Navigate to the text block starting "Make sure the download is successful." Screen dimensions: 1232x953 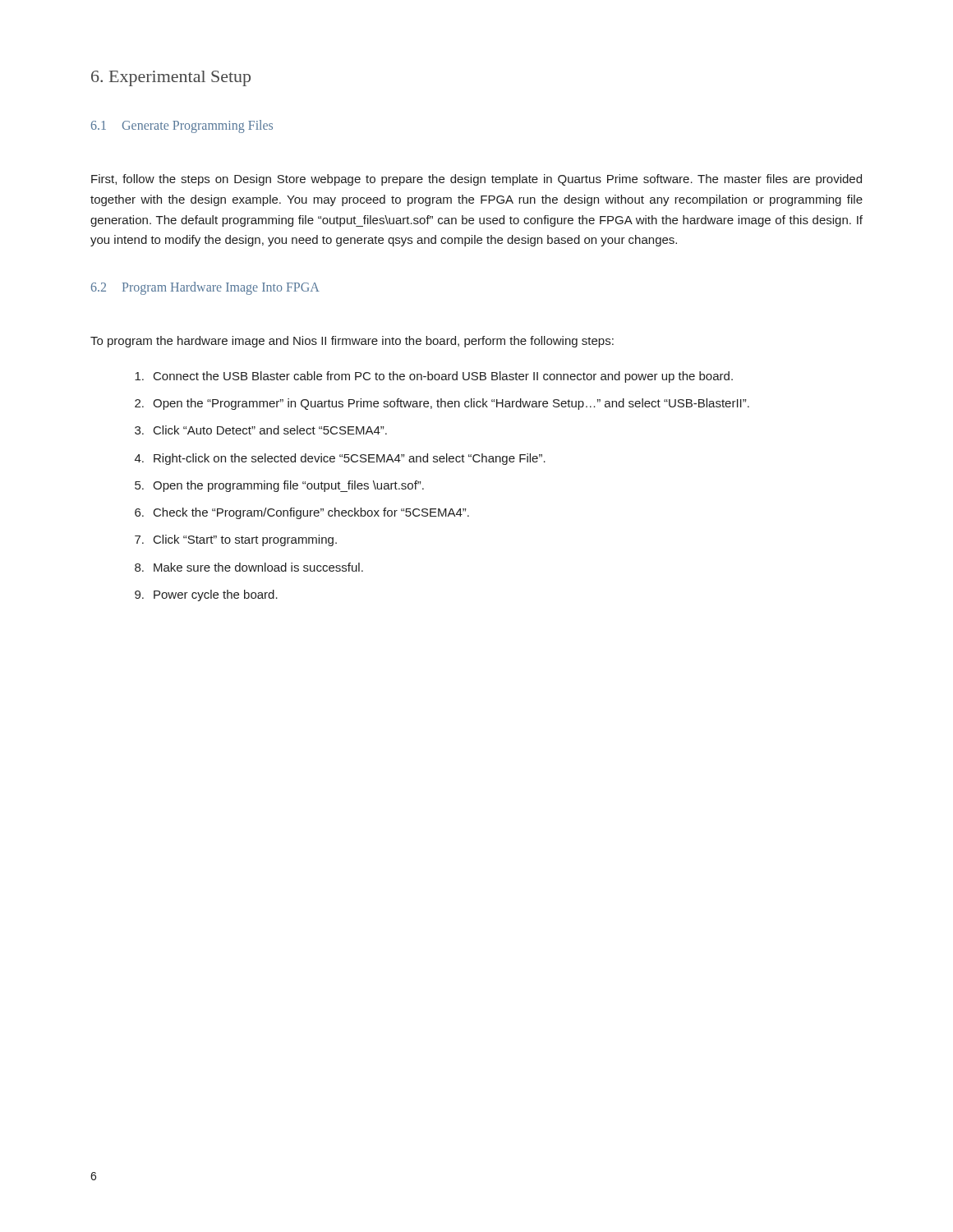coord(249,567)
